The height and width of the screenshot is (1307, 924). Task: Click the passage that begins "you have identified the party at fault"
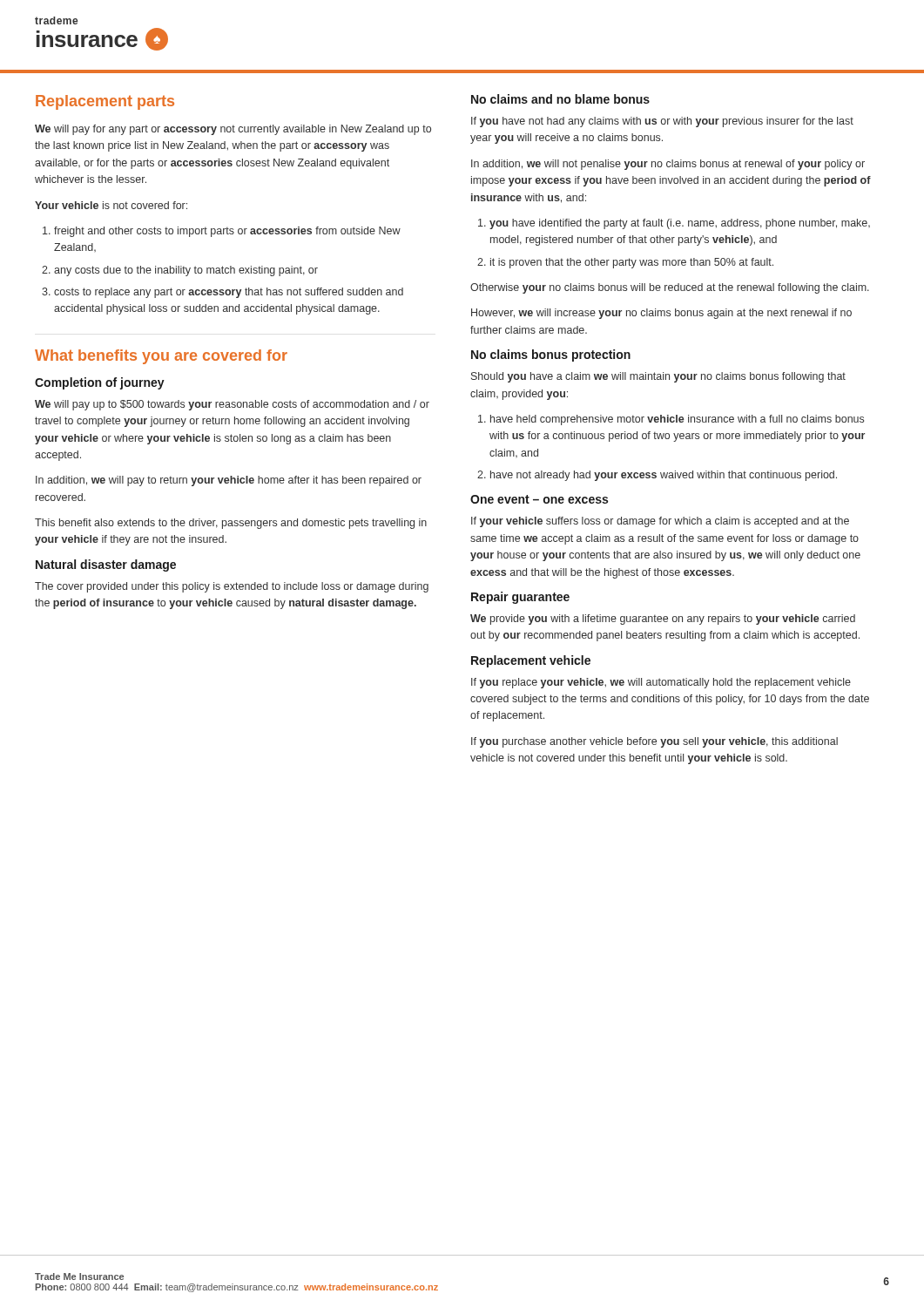(x=680, y=231)
